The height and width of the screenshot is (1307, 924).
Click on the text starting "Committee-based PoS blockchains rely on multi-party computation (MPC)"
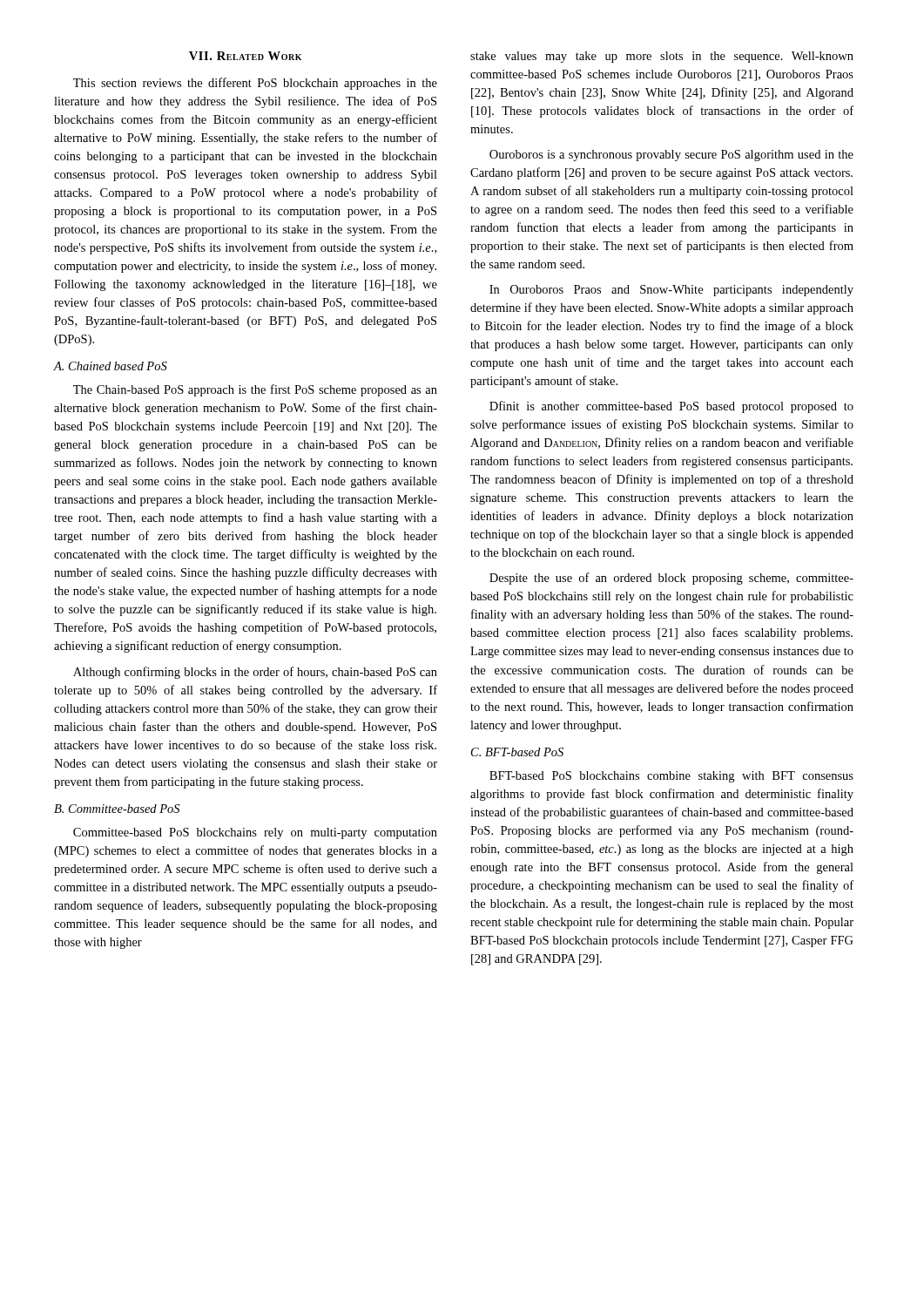point(246,887)
